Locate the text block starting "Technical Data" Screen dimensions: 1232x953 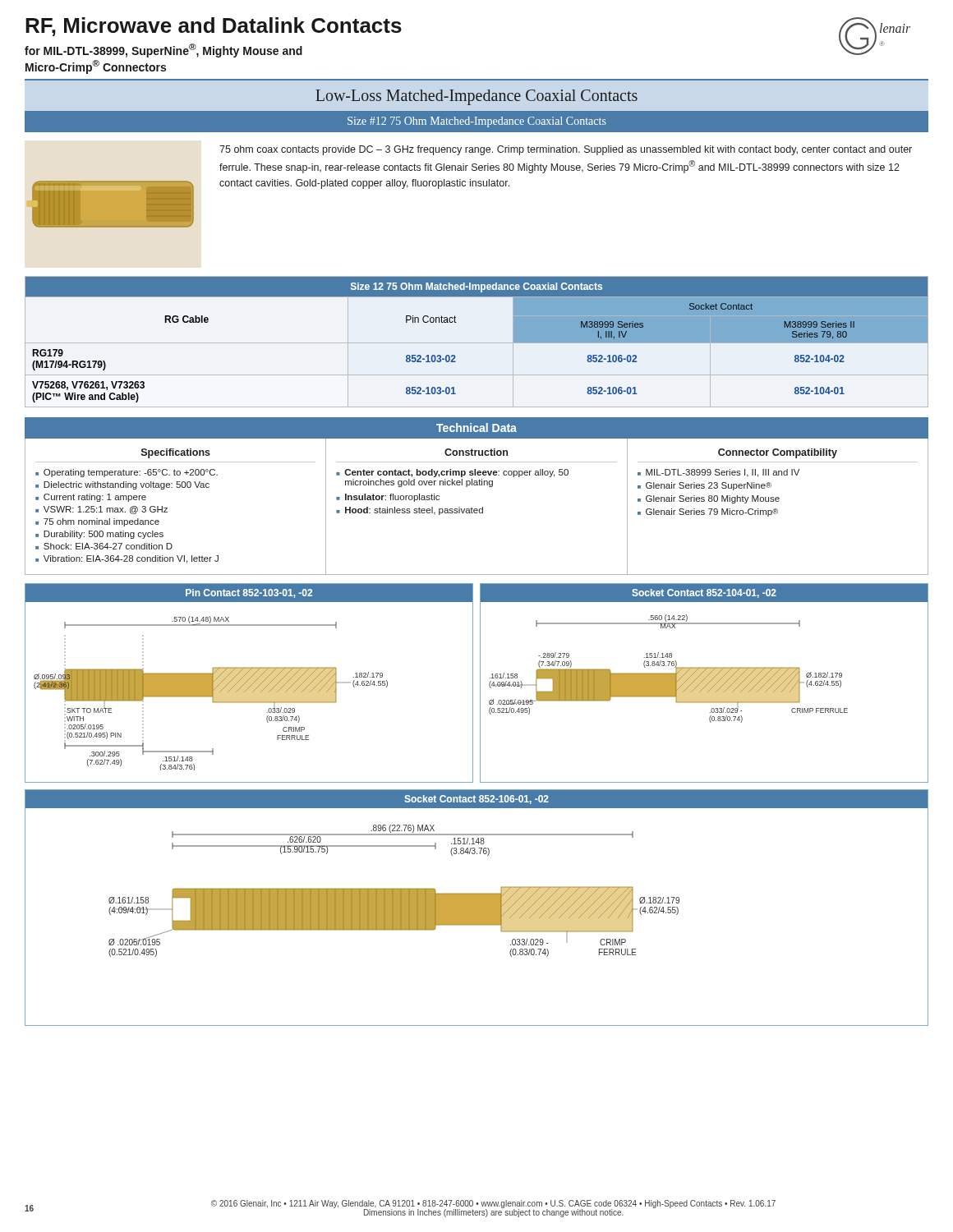[x=476, y=428]
